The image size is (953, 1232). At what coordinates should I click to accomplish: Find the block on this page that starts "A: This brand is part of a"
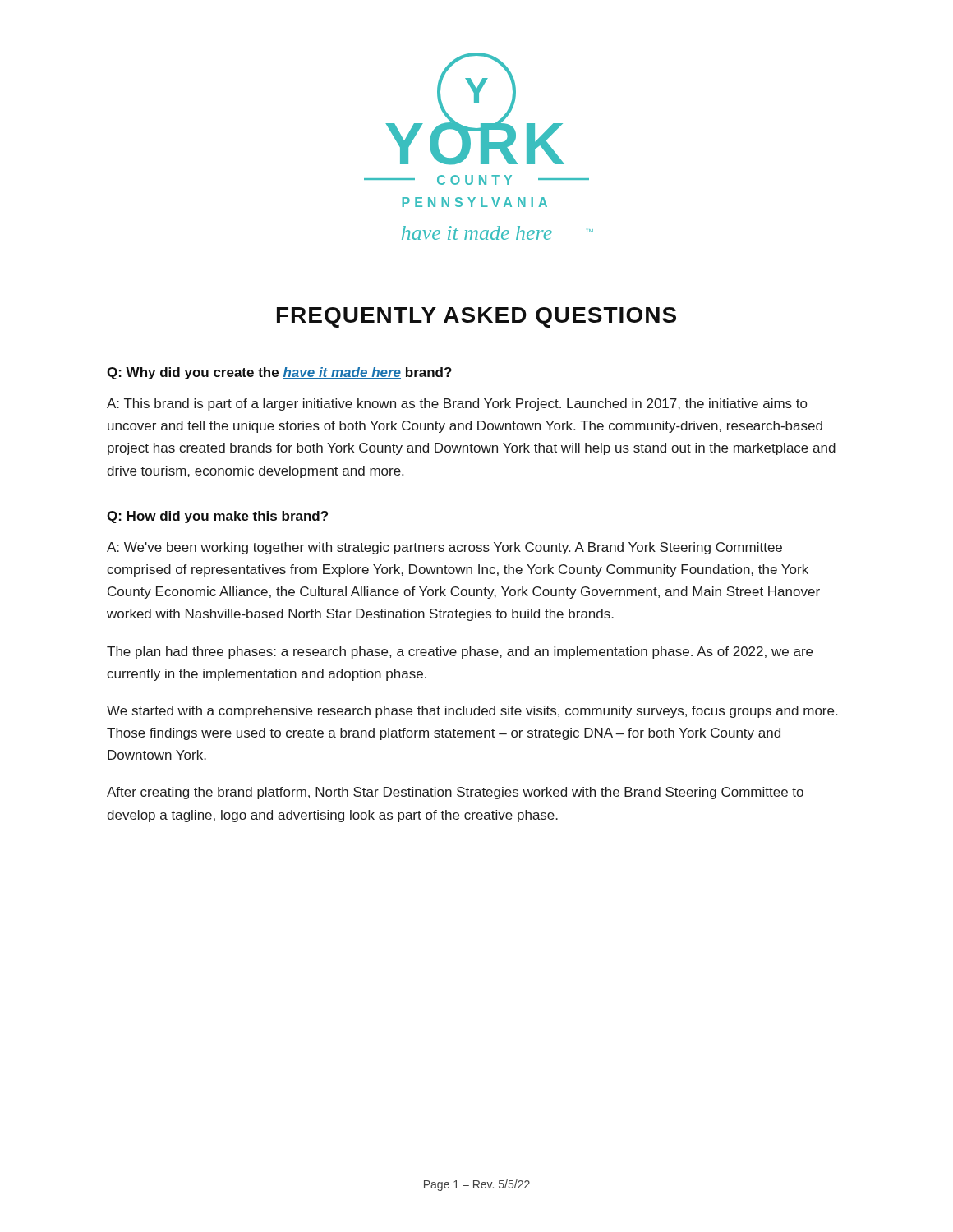[471, 437]
